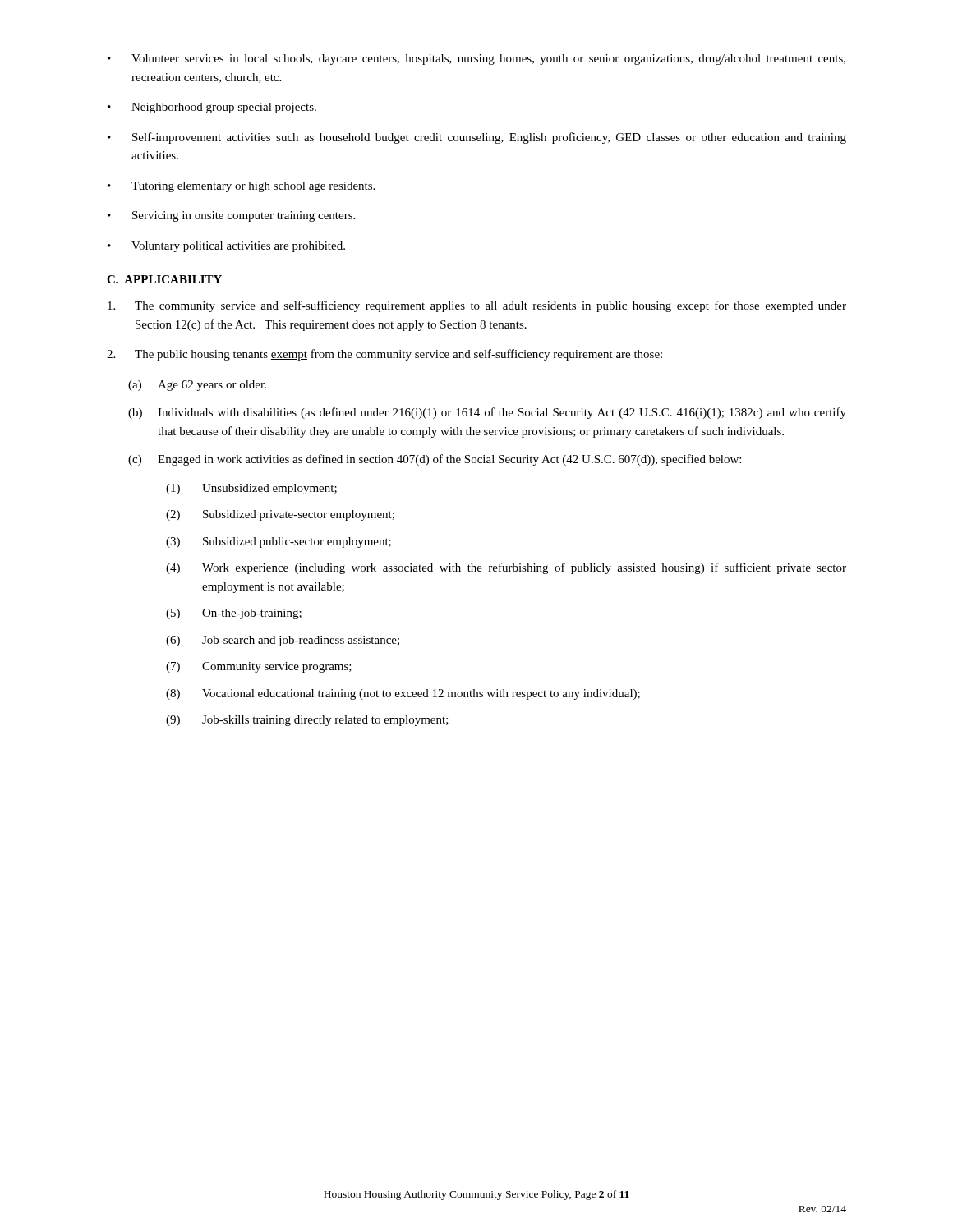Locate the text "(a) Age 62 years or older."

(x=197, y=386)
